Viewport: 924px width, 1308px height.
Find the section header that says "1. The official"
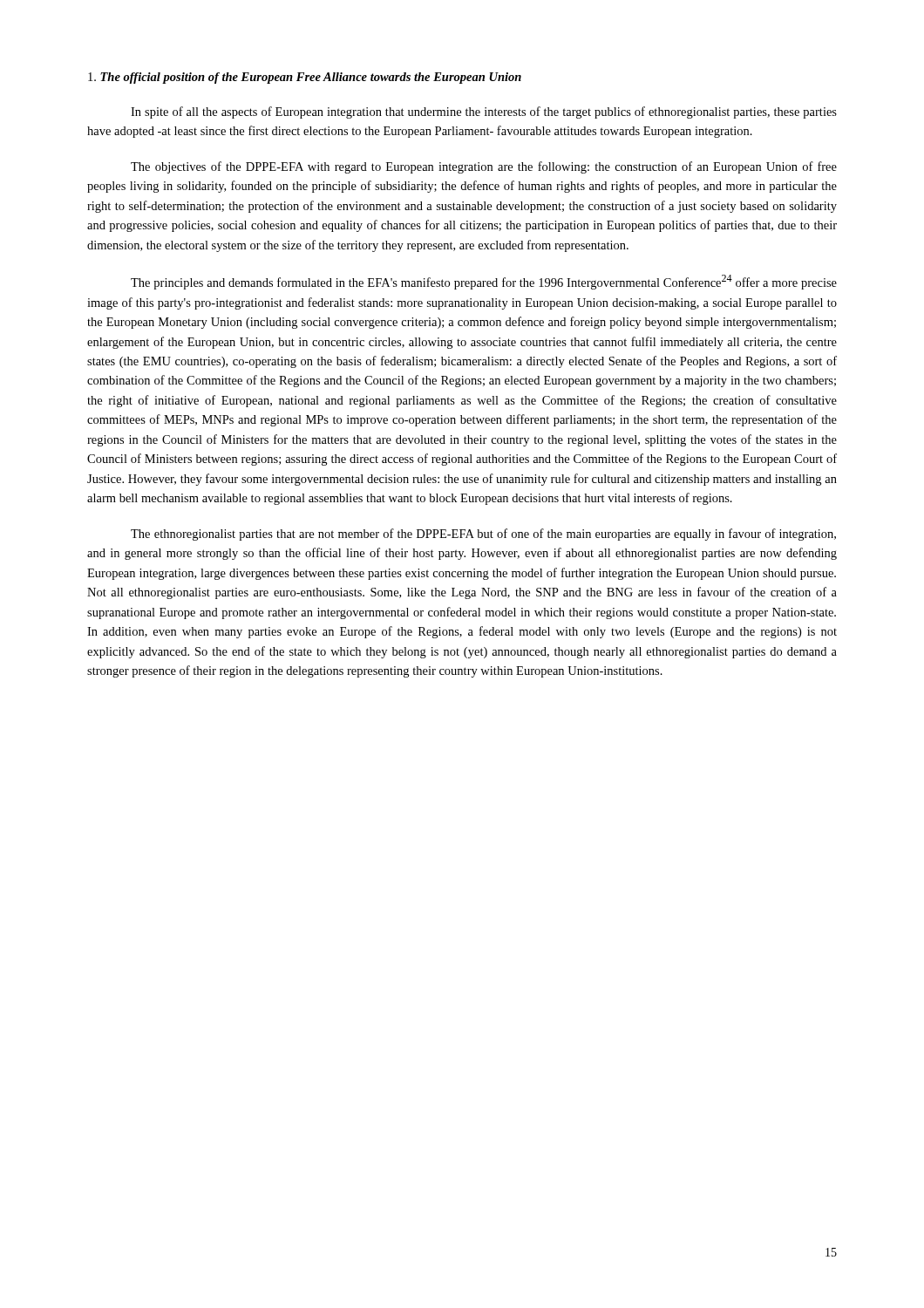[304, 77]
